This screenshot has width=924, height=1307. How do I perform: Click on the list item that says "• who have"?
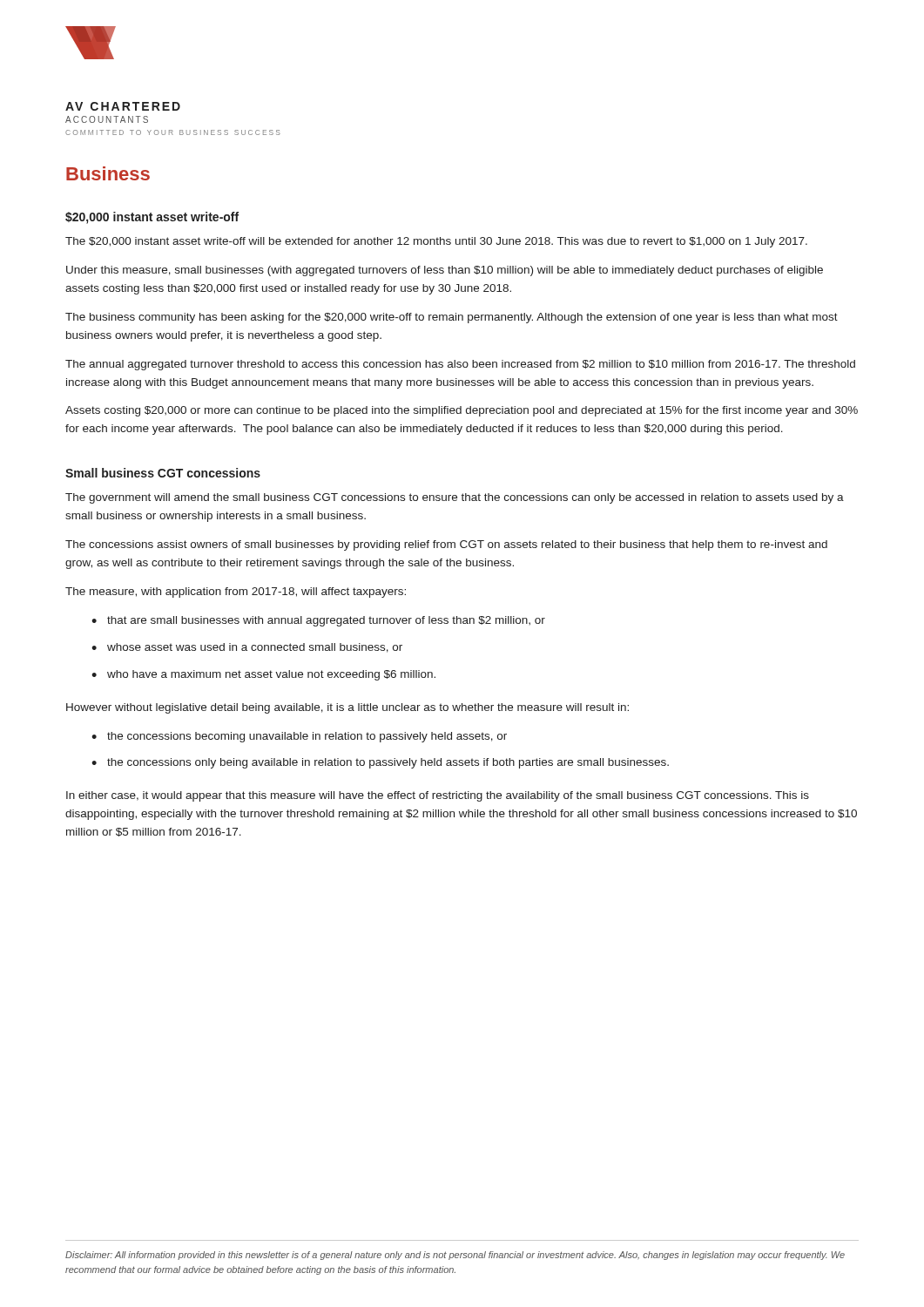click(x=263, y=675)
